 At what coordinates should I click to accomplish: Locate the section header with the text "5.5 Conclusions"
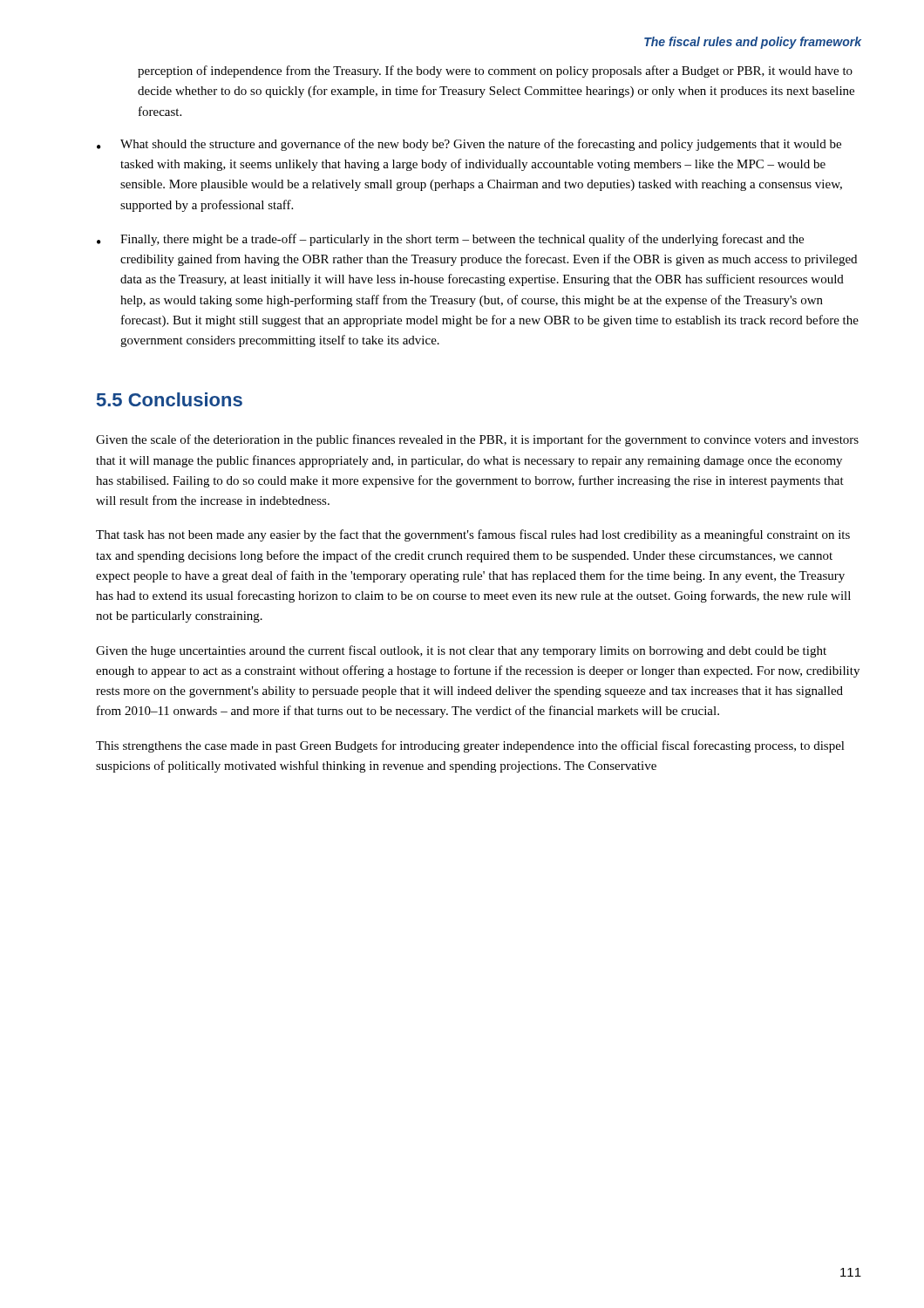pos(169,400)
